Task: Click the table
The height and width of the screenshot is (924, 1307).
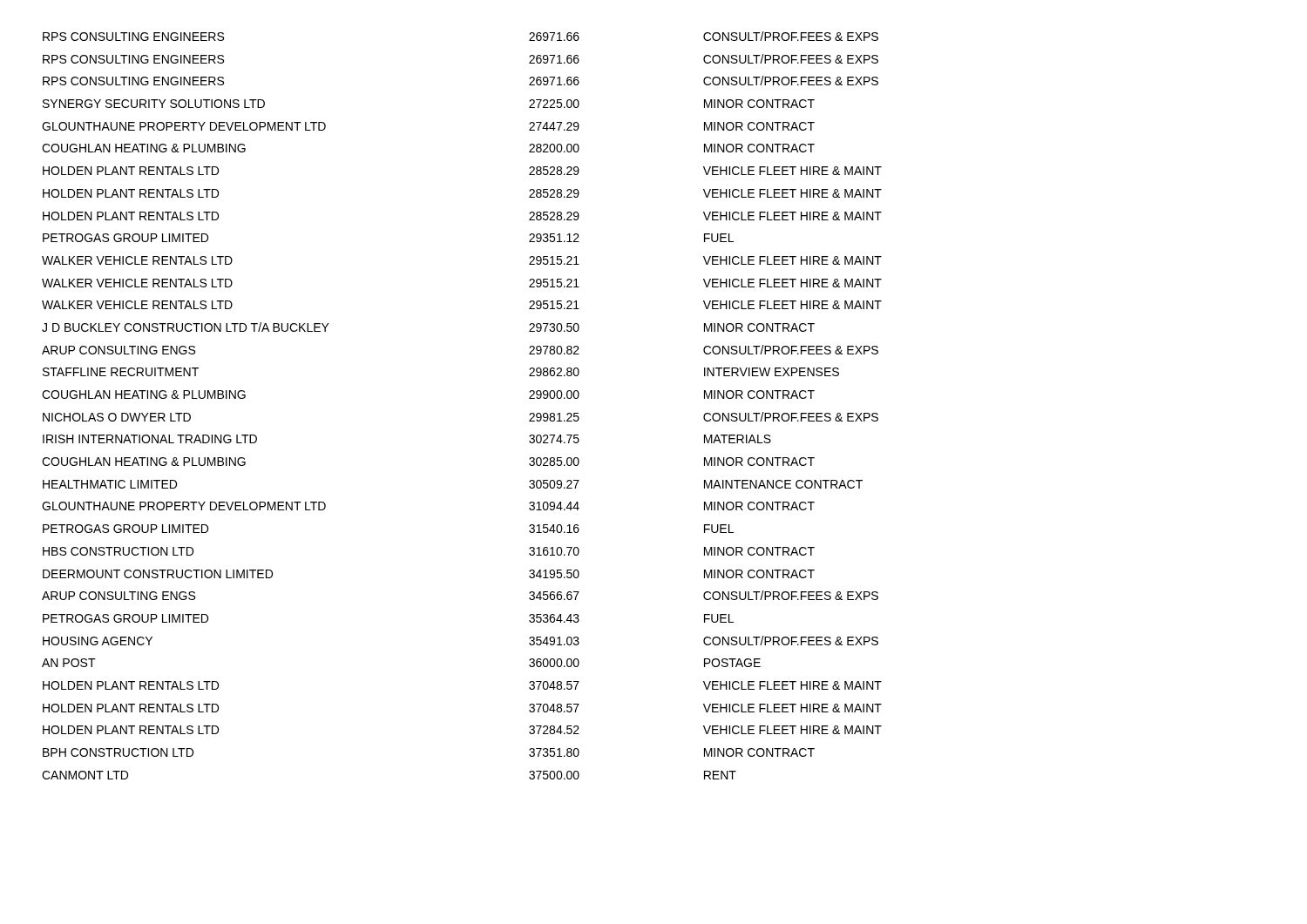Action: click(654, 406)
